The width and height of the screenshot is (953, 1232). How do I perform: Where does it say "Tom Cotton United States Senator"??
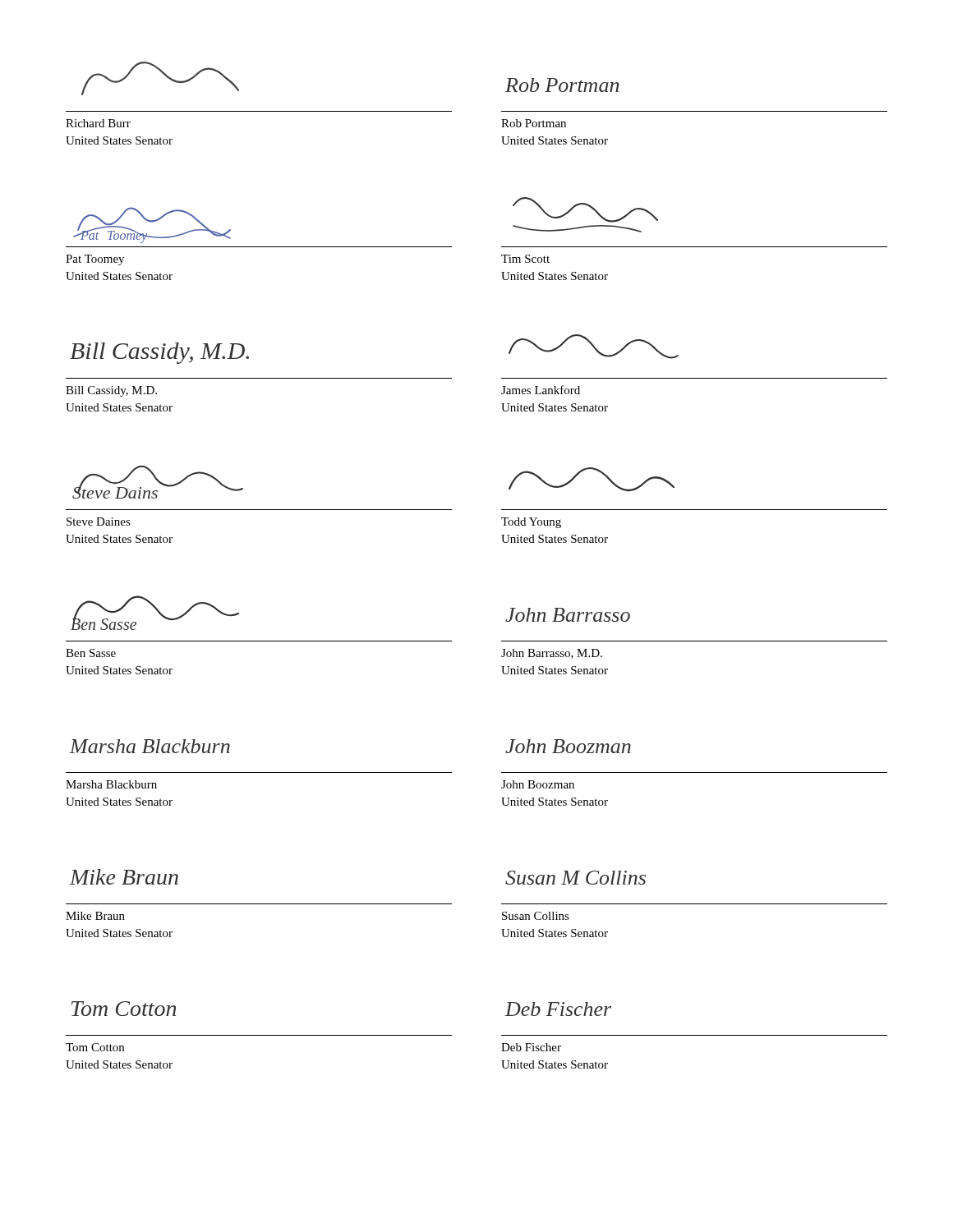(95, 1047)
